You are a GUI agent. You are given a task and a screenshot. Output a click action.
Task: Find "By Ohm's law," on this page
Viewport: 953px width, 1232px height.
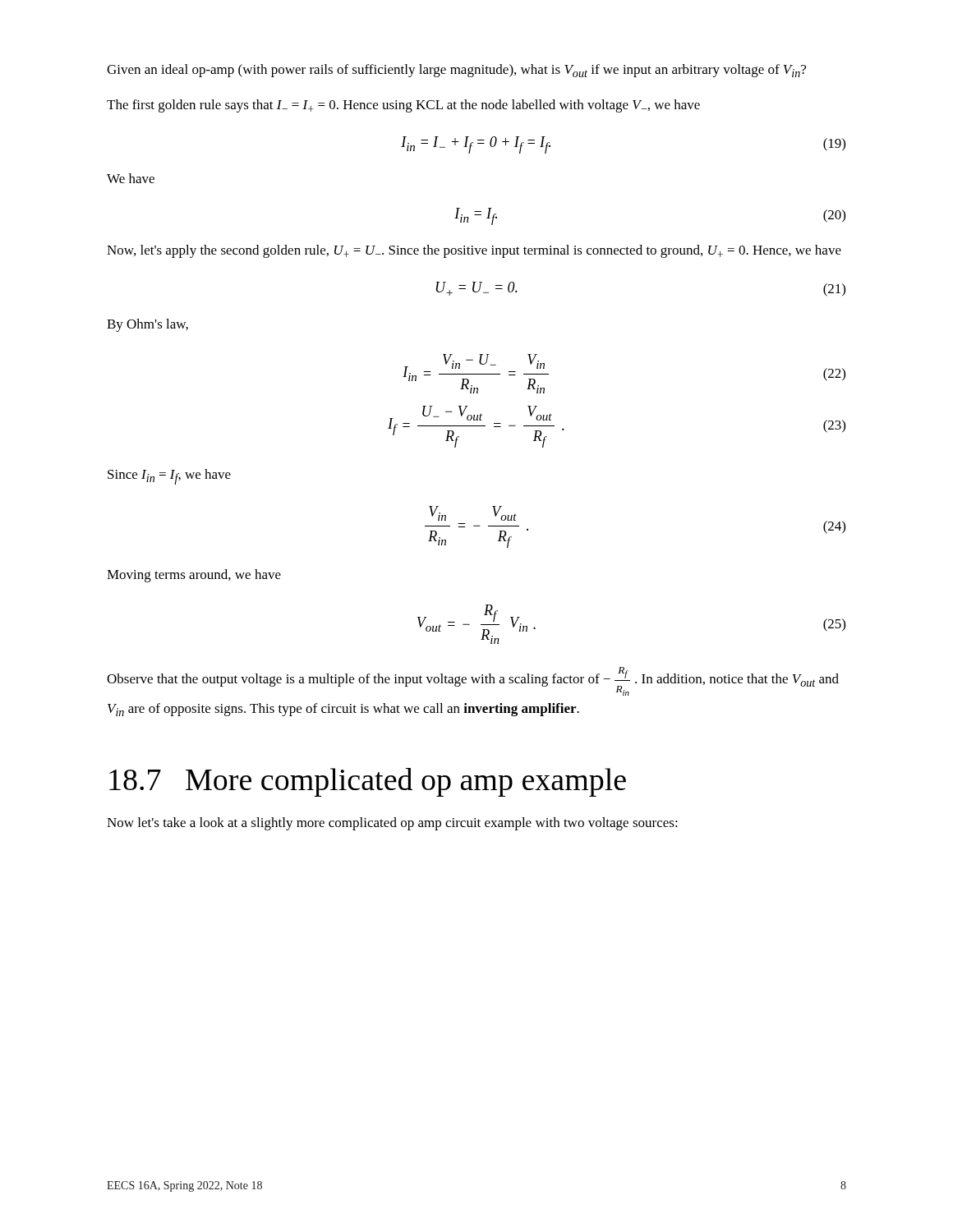click(x=148, y=324)
